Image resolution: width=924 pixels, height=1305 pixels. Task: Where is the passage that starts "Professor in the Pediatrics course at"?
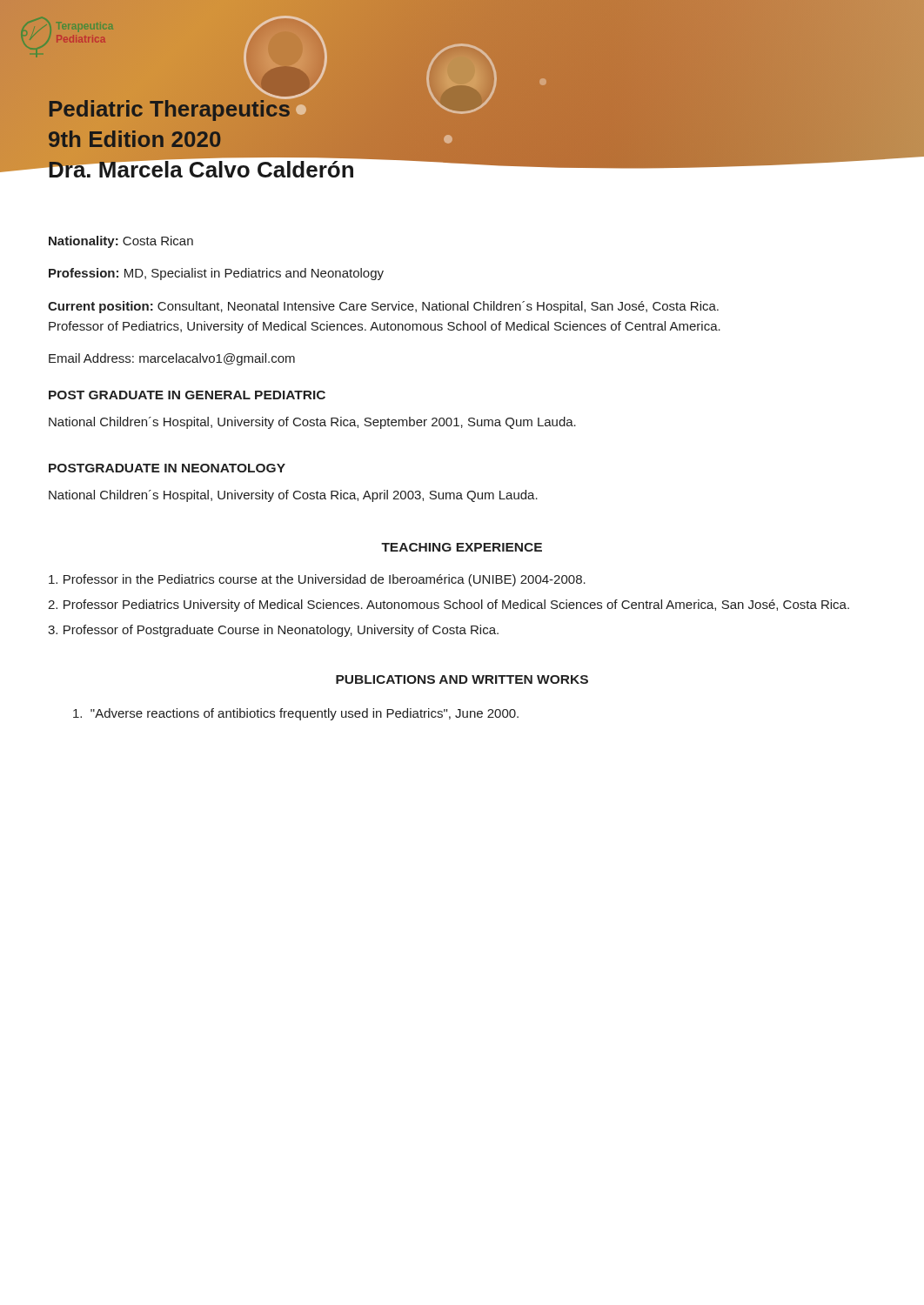click(317, 579)
